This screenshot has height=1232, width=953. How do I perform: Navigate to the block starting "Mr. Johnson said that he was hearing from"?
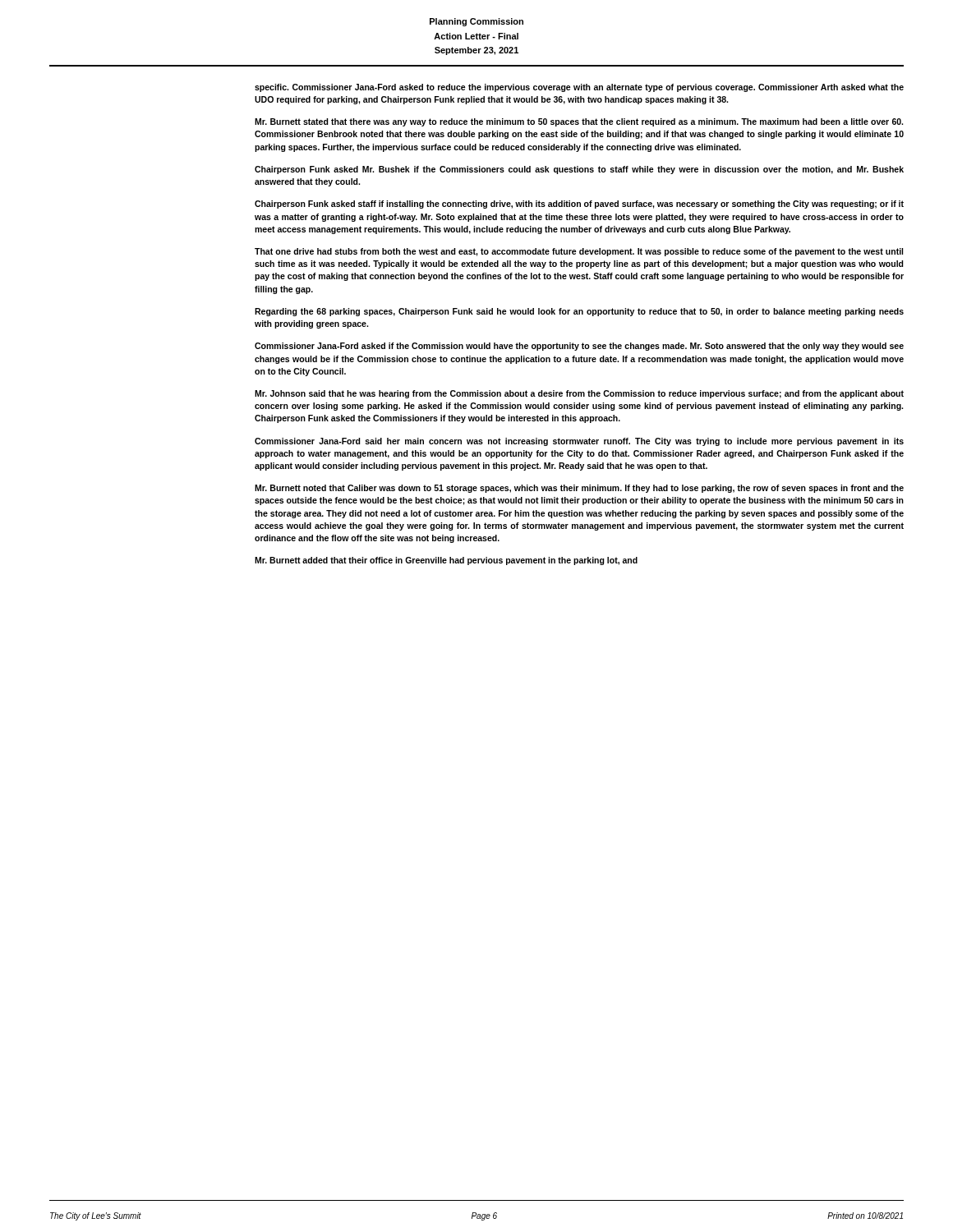pyautogui.click(x=579, y=406)
